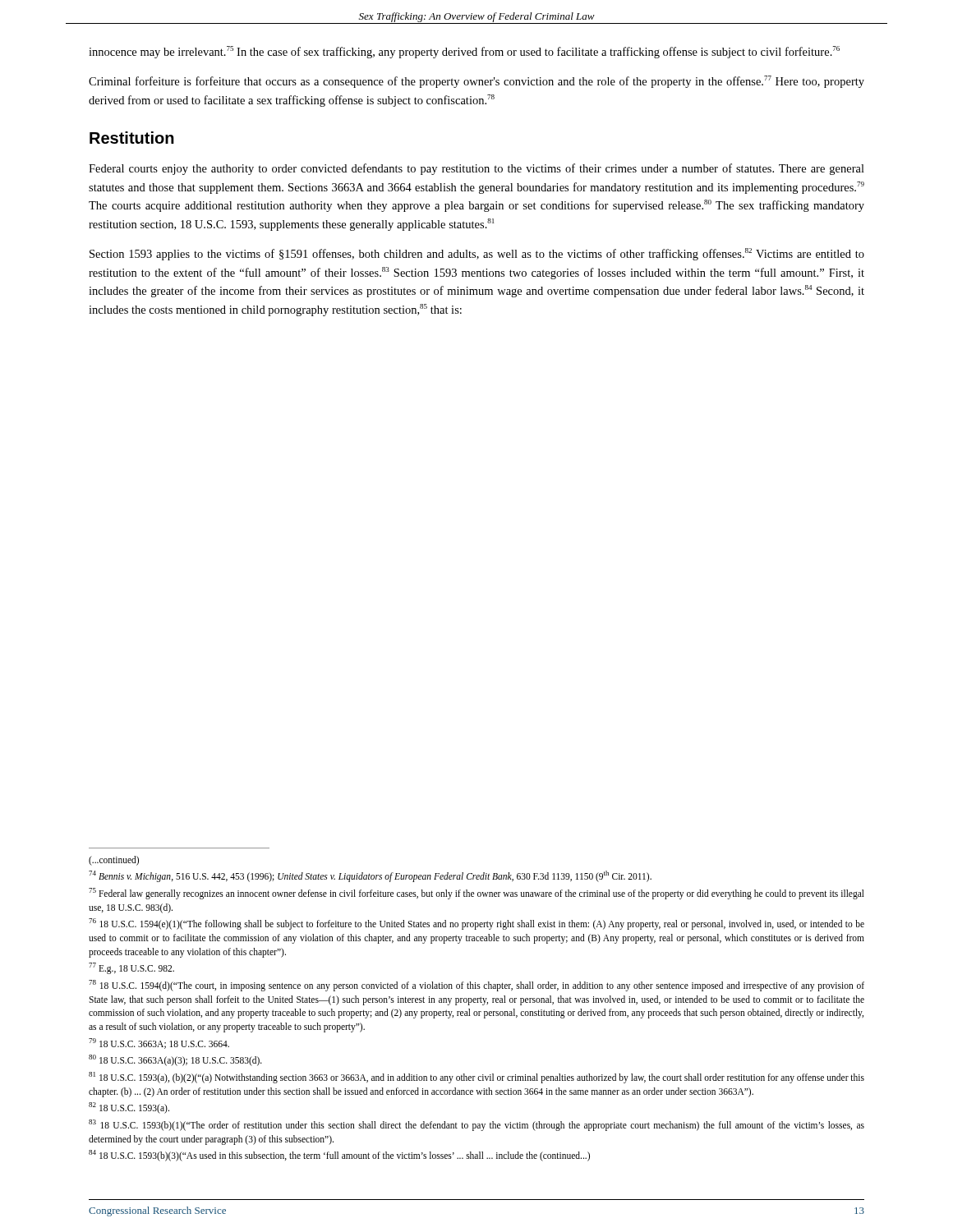This screenshot has height=1232, width=953.
Task: Point to the text block starting "77 E.g., 18 U.S.C."
Action: pyautogui.click(x=131, y=968)
